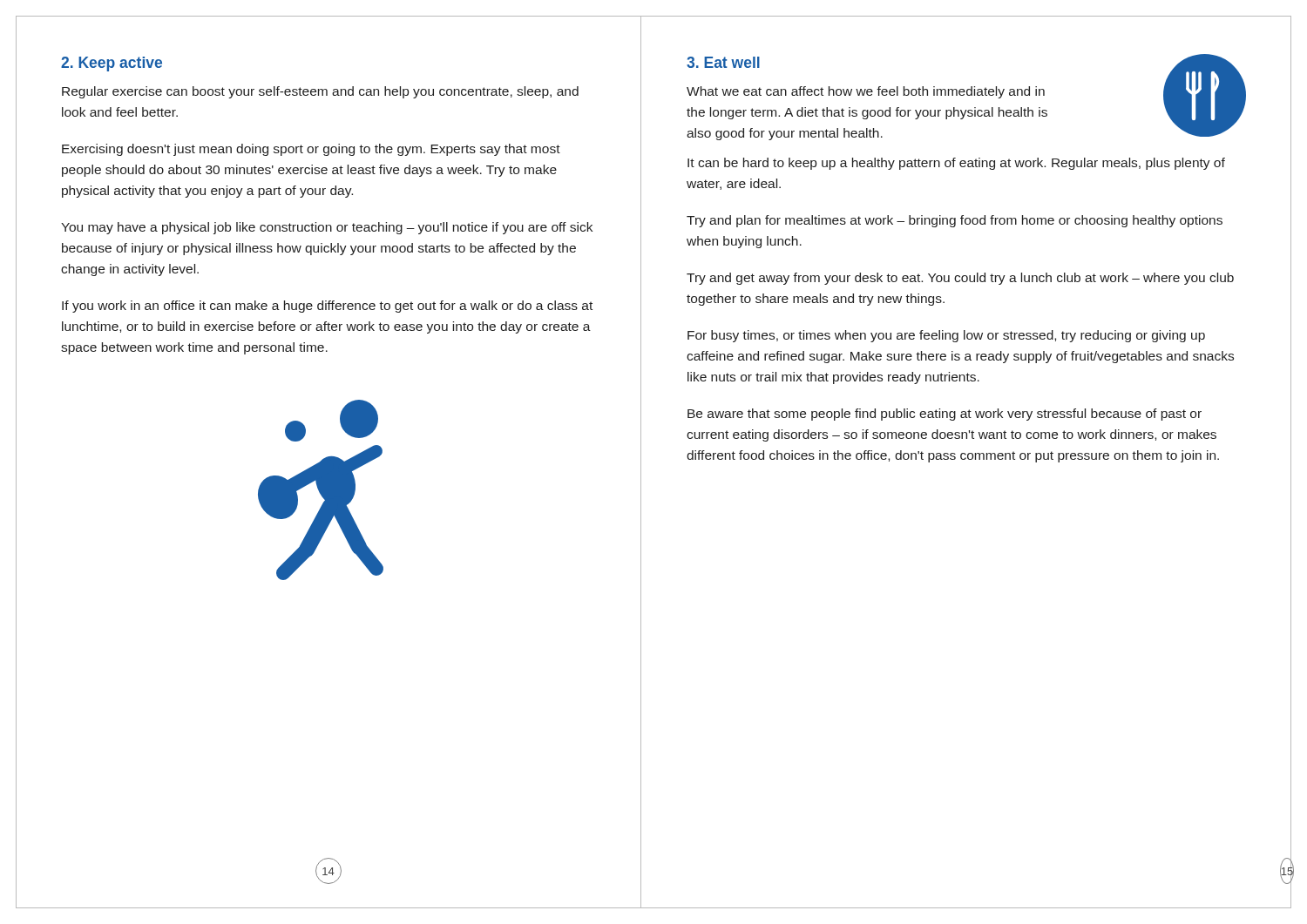The height and width of the screenshot is (924, 1307).
Task: Click on the block starting "Regular exercise can boost your self-esteem and can"
Action: coord(320,101)
